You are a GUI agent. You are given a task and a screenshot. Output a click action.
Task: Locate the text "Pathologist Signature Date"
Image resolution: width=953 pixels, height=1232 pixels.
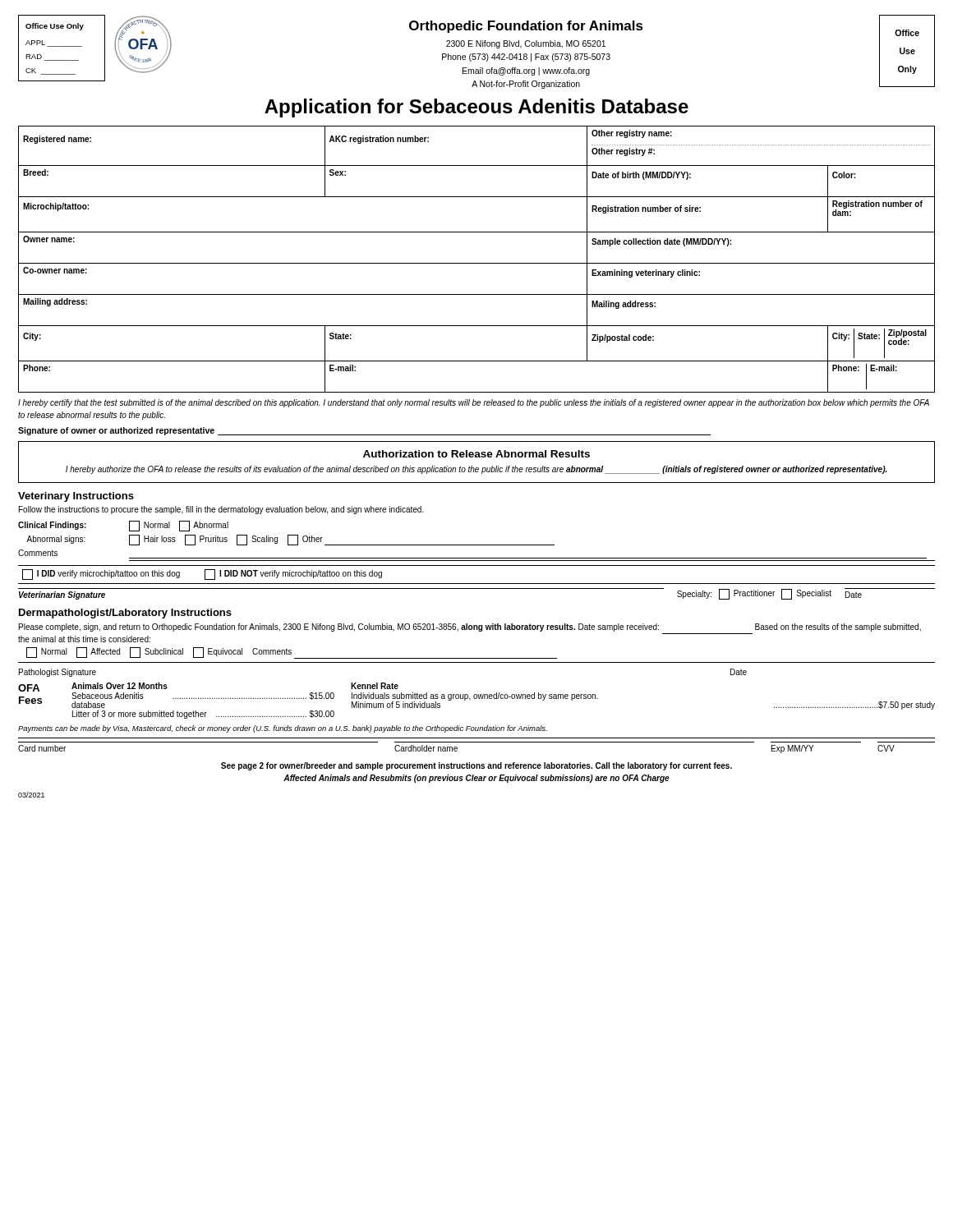coord(476,671)
